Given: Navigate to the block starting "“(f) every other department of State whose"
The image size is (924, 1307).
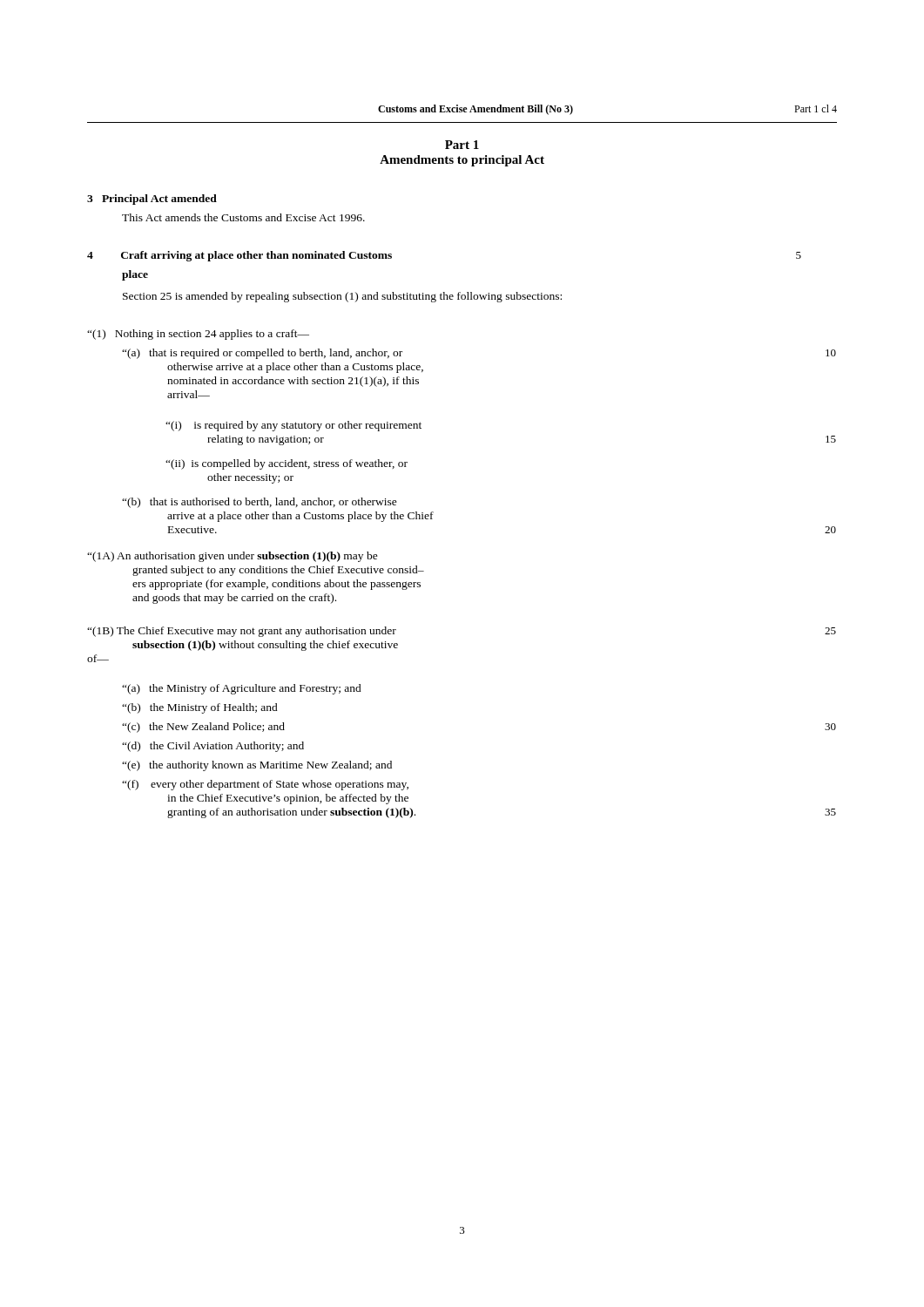Looking at the screenshot, I should pos(265,785).
